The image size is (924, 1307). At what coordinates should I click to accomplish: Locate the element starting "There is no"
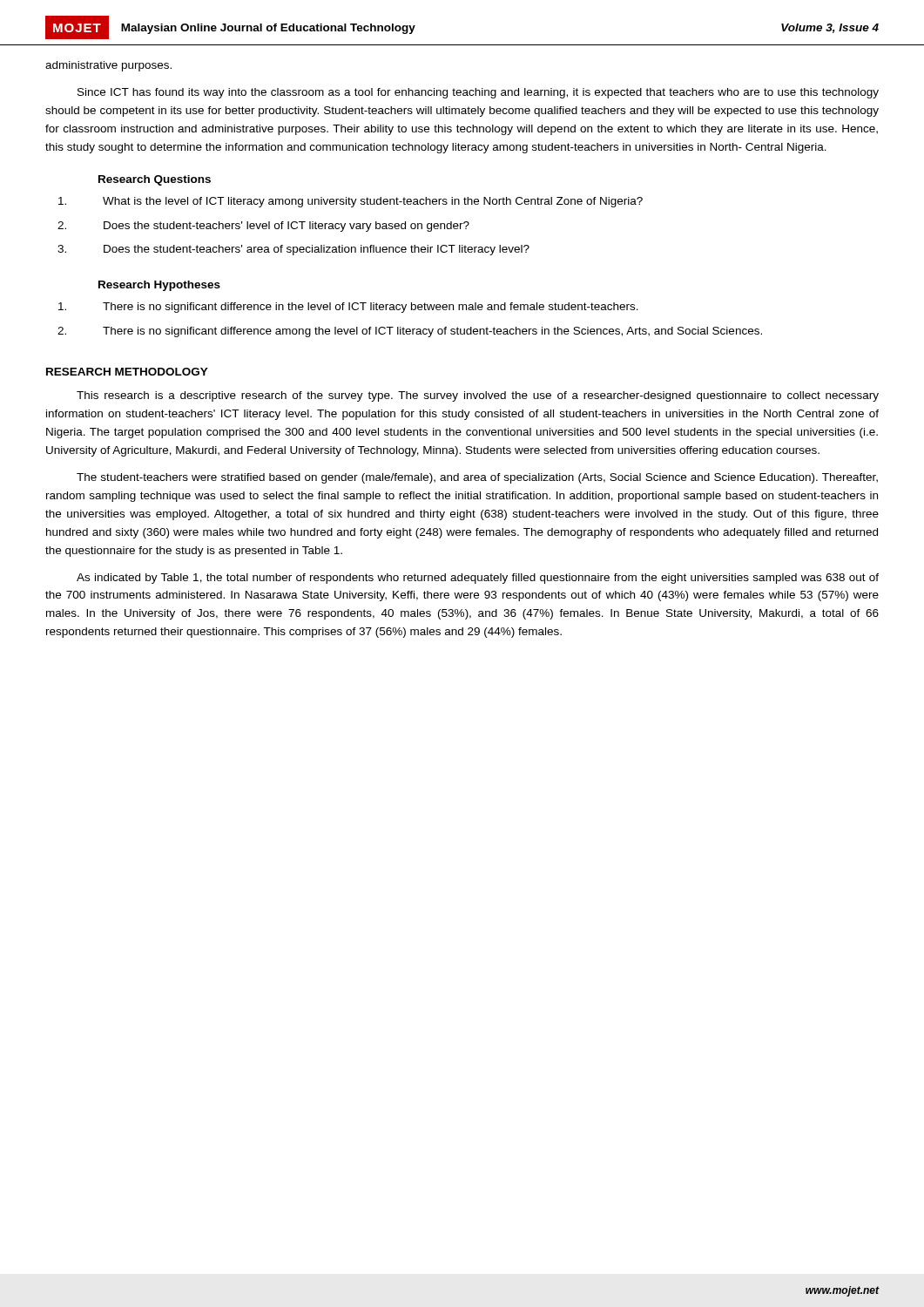[x=462, y=307]
